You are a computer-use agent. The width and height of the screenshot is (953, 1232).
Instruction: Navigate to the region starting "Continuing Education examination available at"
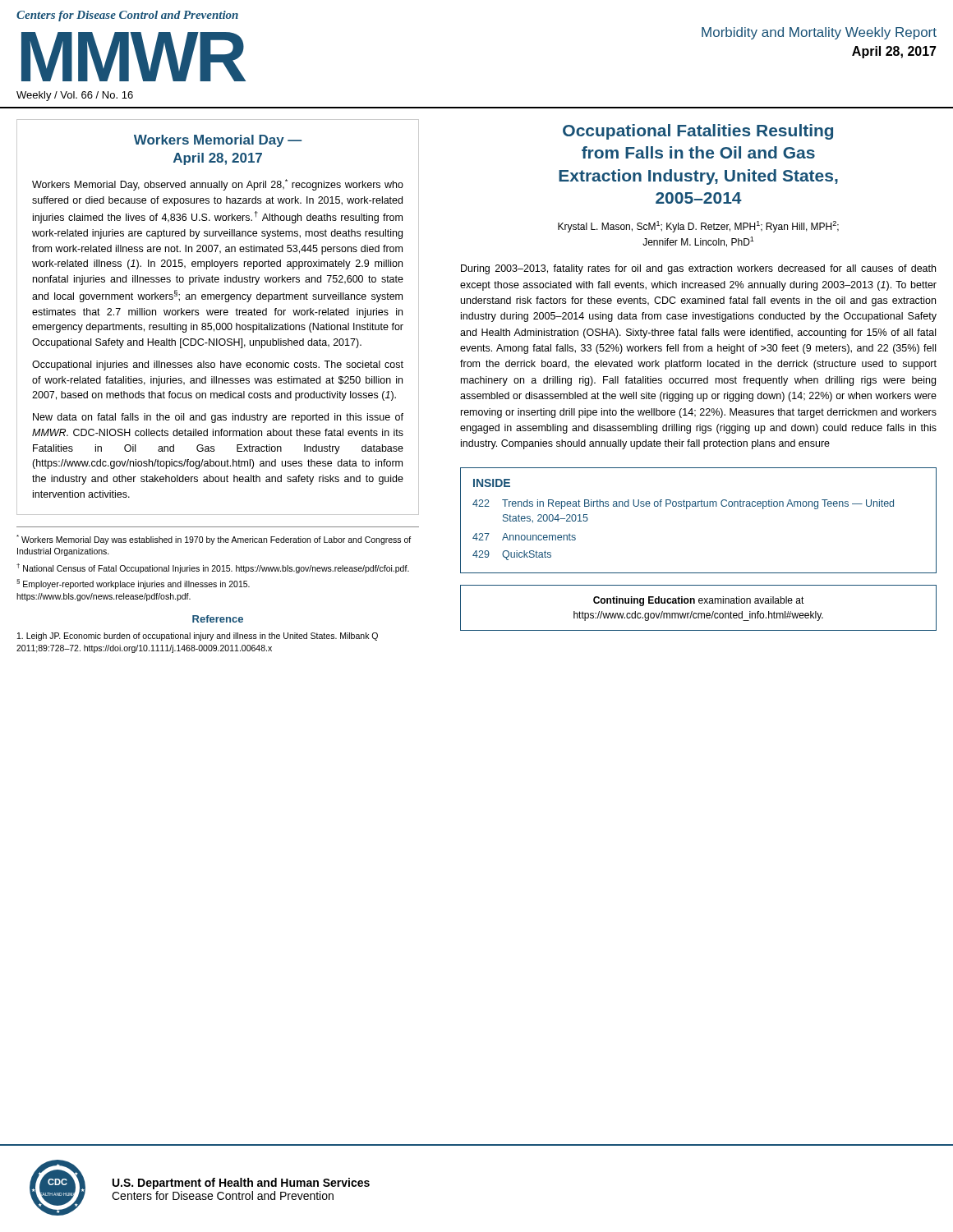pos(698,608)
